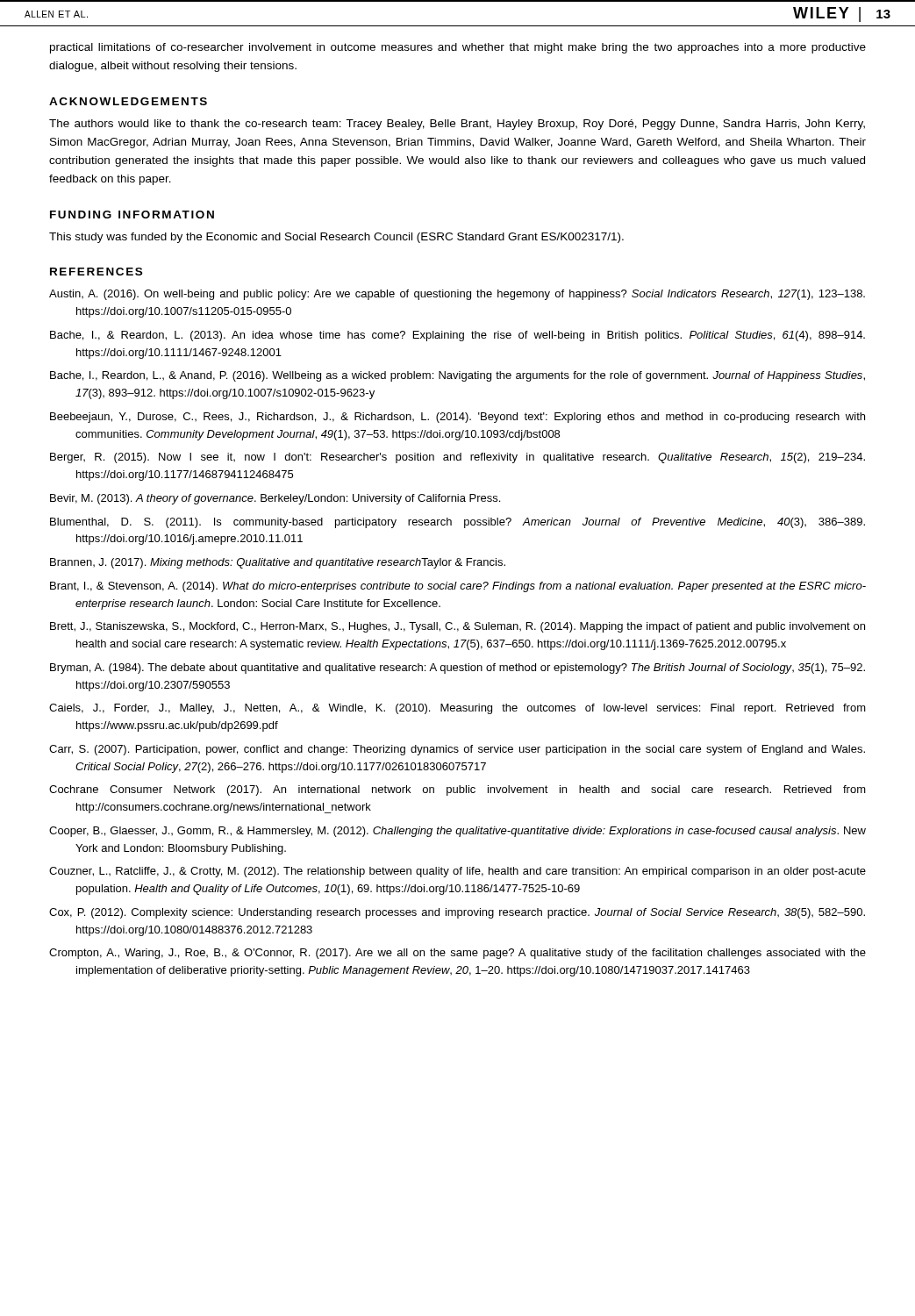Point to the block beginning "Berger, R. (2015). Now I see it, now"
Screen dimensions: 1316x915
458,466
